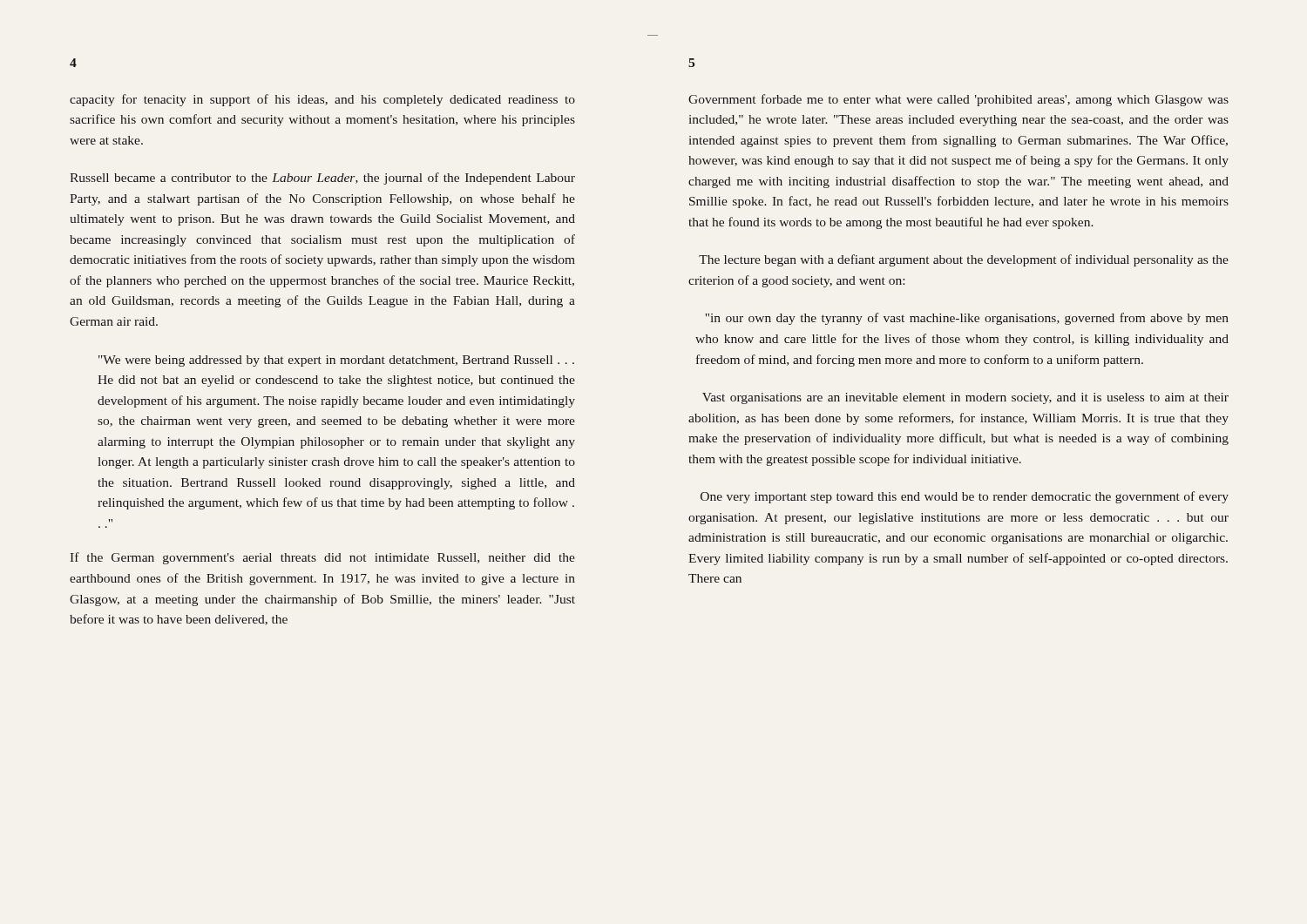The height and width of the screenshot is (924, 1307).
Task: Find the text block with the text "Vast organisations are an inevitable element in modern"
Action: click(x=958, y=428)
